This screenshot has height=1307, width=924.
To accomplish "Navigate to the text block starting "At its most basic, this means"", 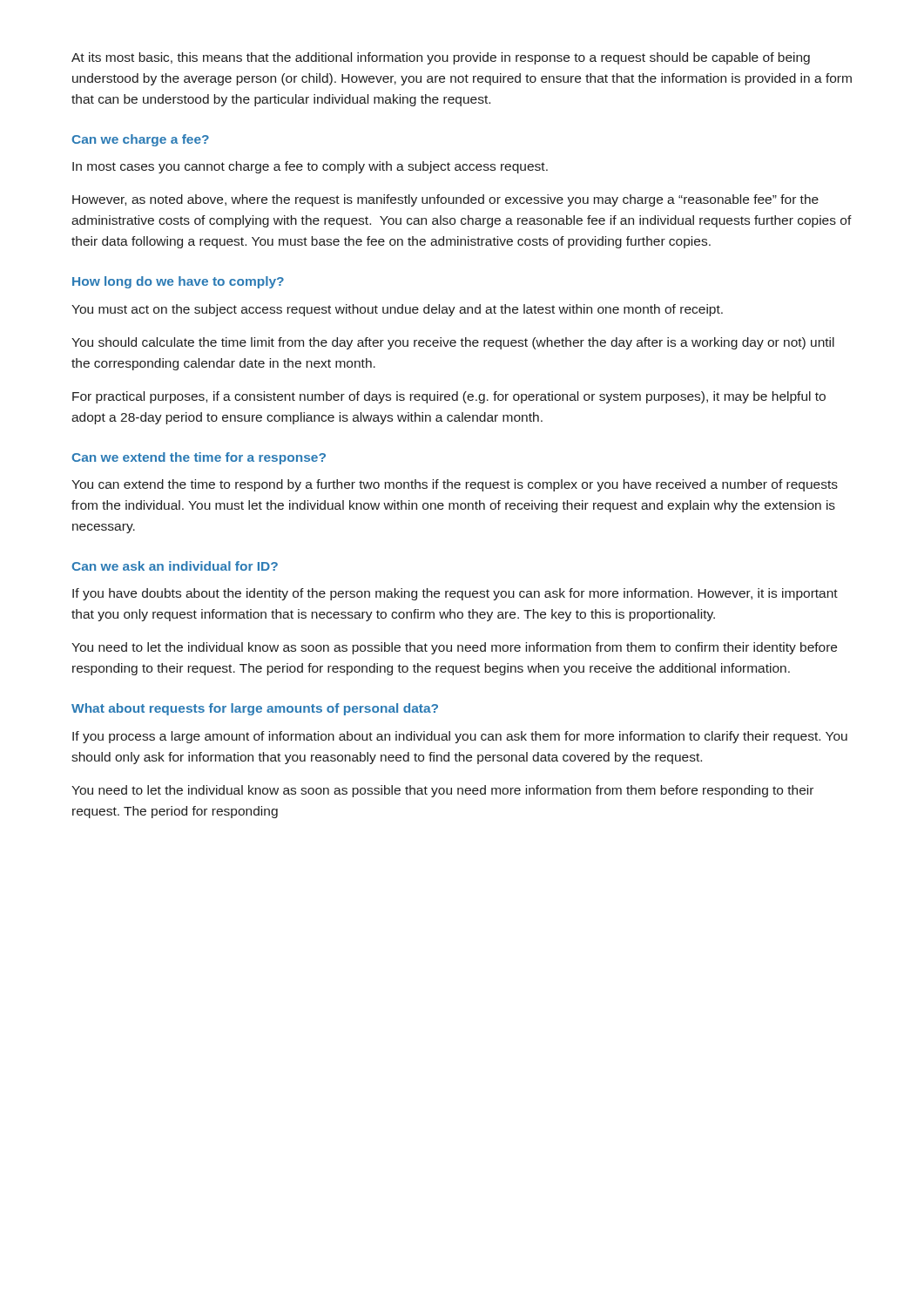I will coord(462,78).
